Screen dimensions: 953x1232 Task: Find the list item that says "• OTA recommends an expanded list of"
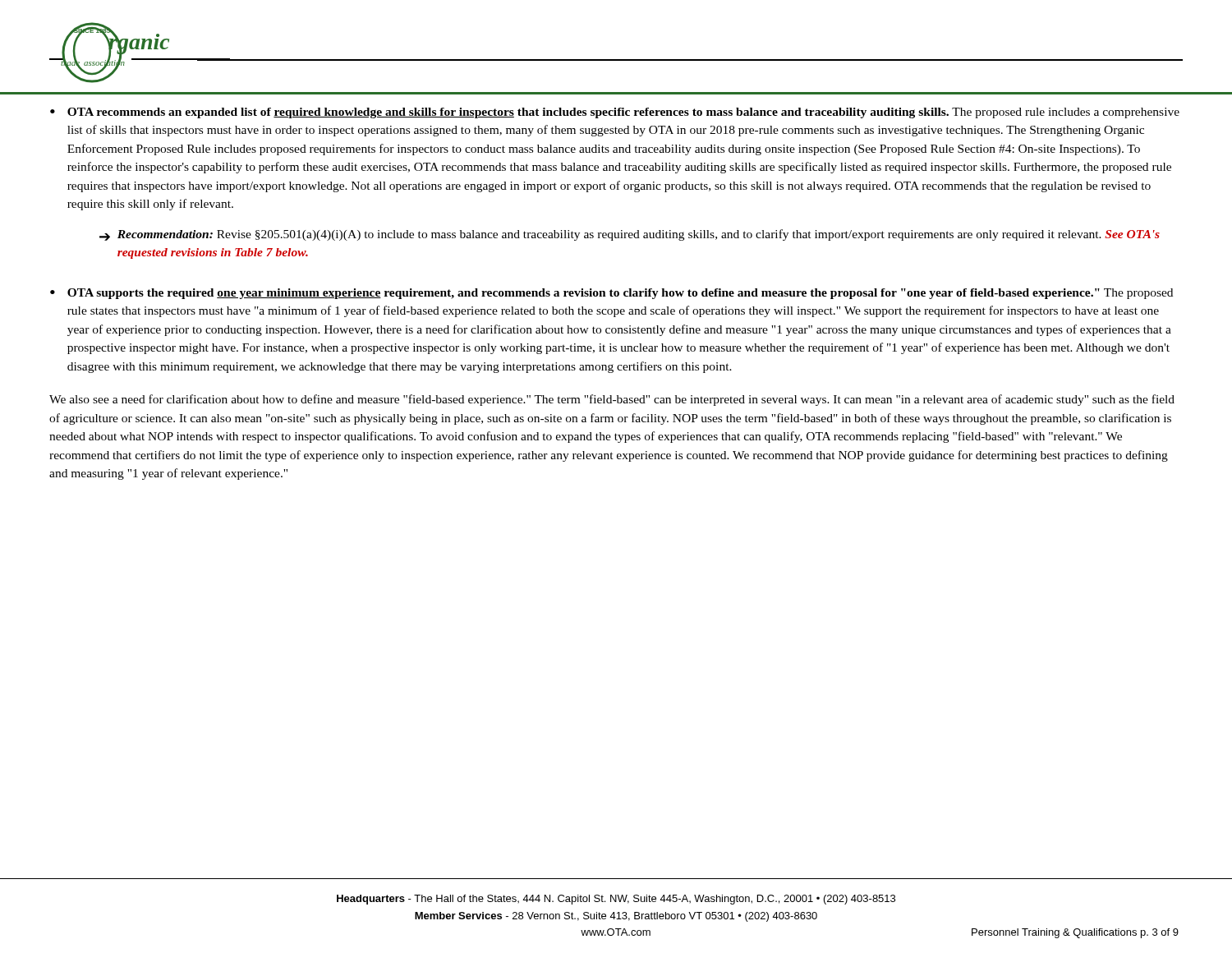click(x=616, y=186)
